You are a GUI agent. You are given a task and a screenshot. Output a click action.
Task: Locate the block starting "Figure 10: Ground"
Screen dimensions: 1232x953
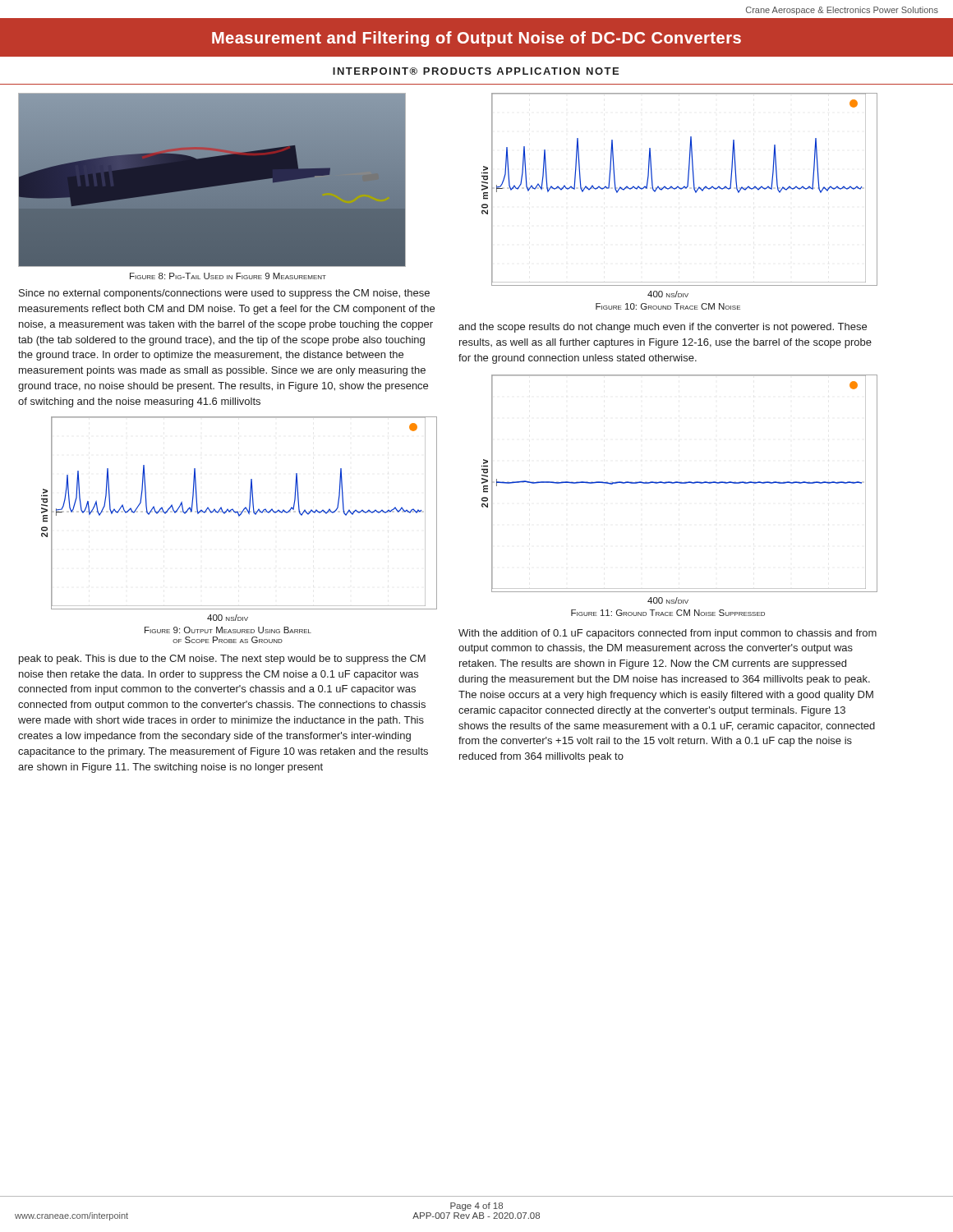point(668,306)
